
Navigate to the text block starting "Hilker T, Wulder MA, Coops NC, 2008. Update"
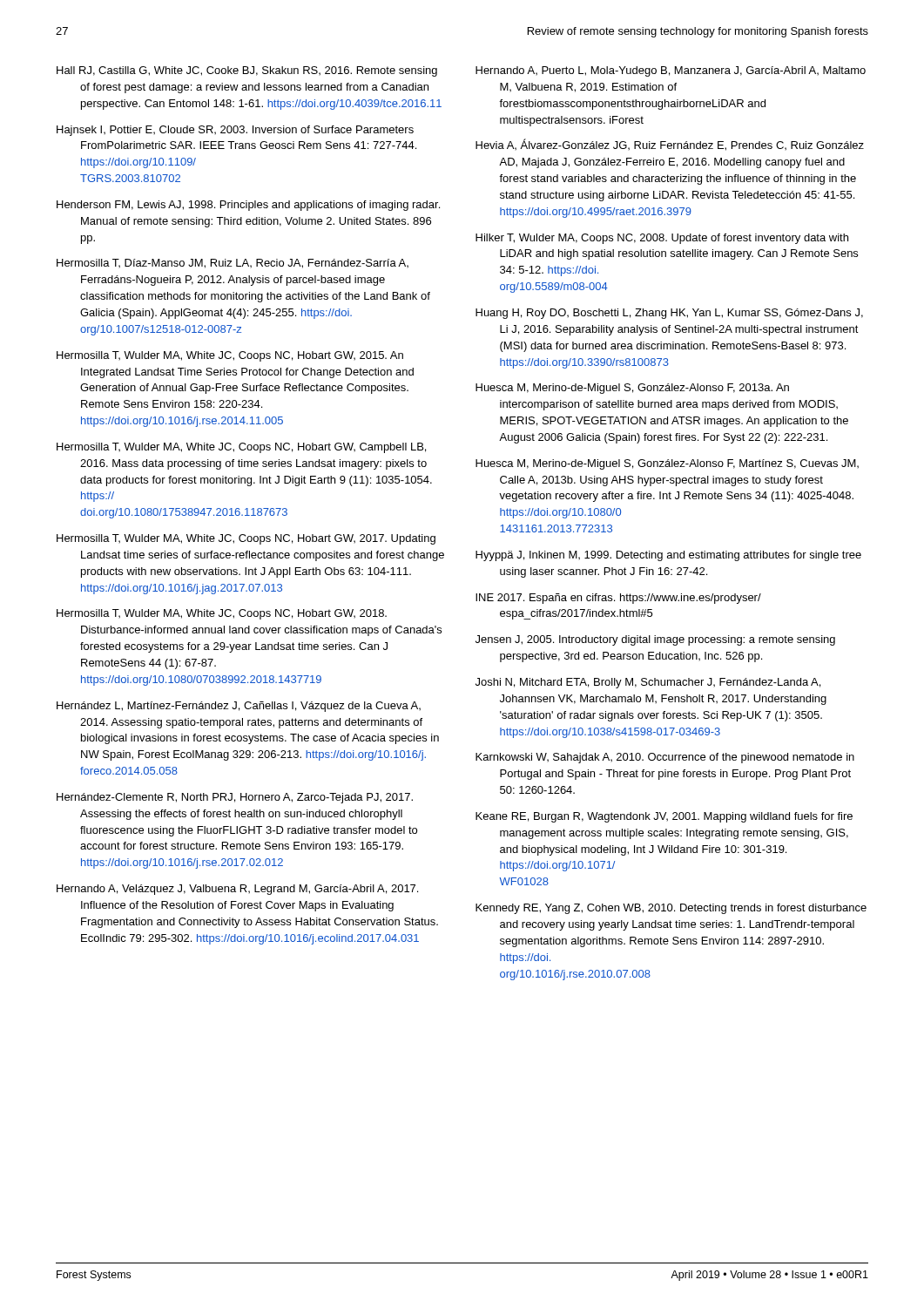(667, 262)
